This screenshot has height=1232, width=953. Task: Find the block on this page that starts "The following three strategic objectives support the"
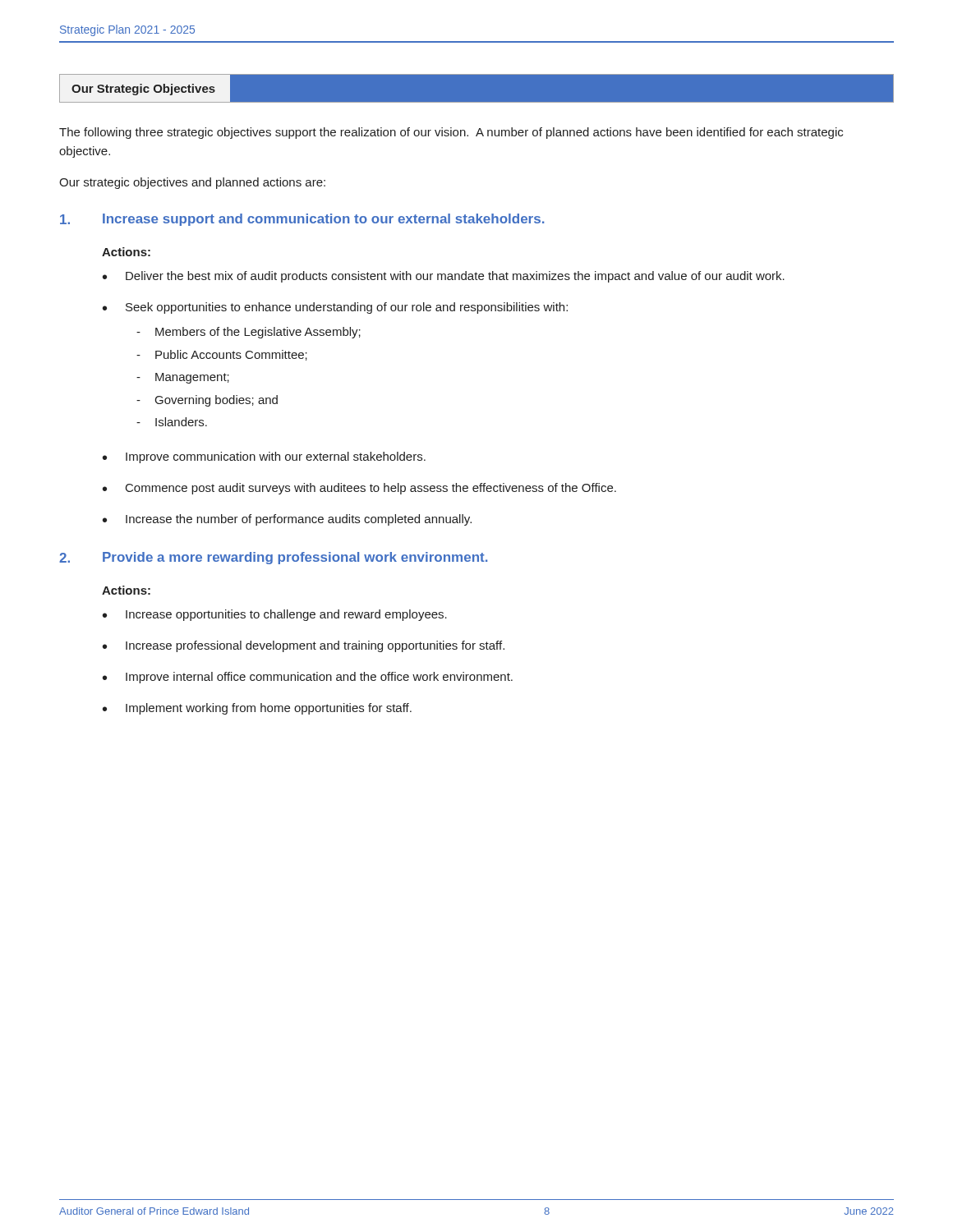click(x=451, y=141)
